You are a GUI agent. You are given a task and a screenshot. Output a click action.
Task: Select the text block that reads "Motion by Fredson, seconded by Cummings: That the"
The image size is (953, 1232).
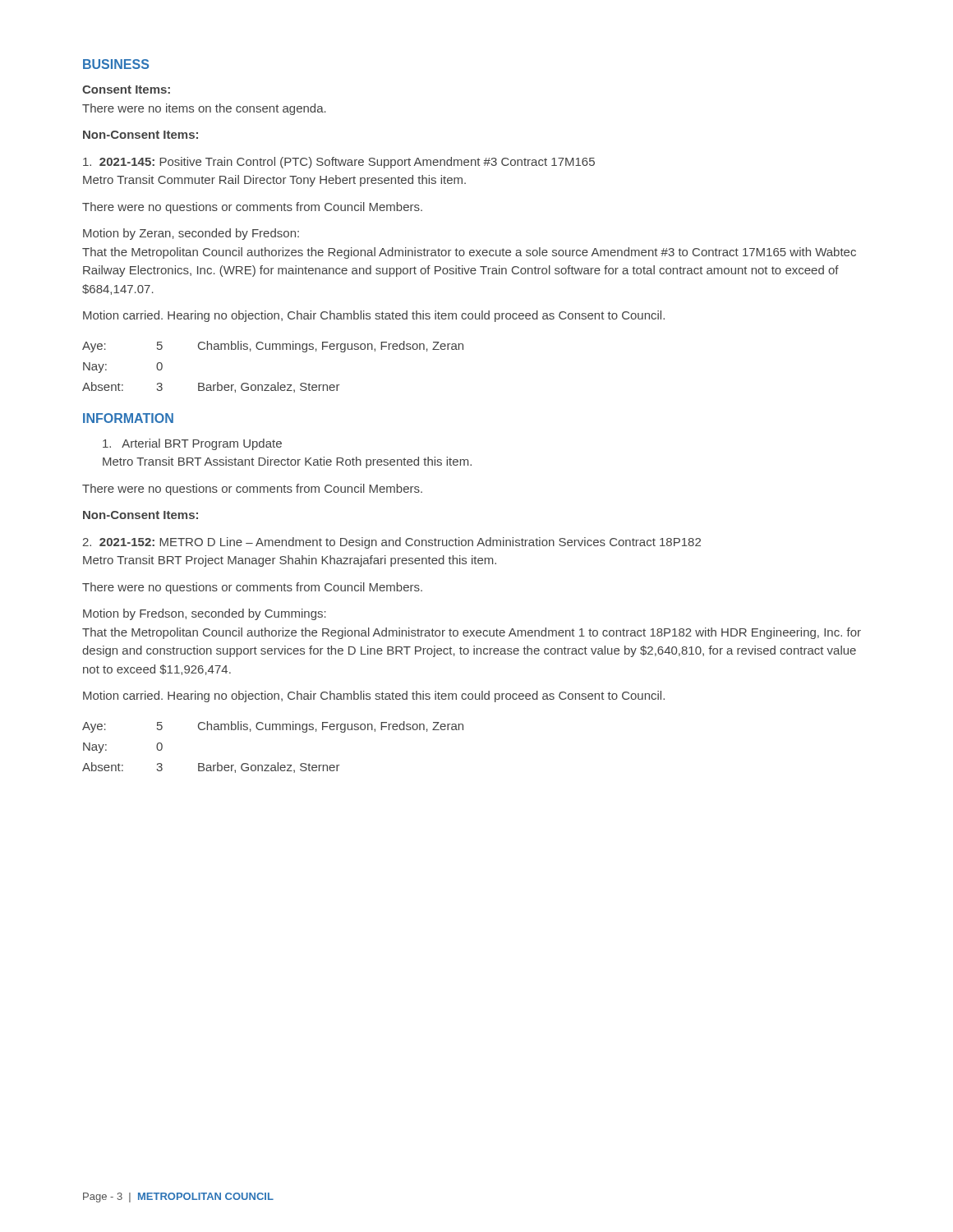pos(472,641)
